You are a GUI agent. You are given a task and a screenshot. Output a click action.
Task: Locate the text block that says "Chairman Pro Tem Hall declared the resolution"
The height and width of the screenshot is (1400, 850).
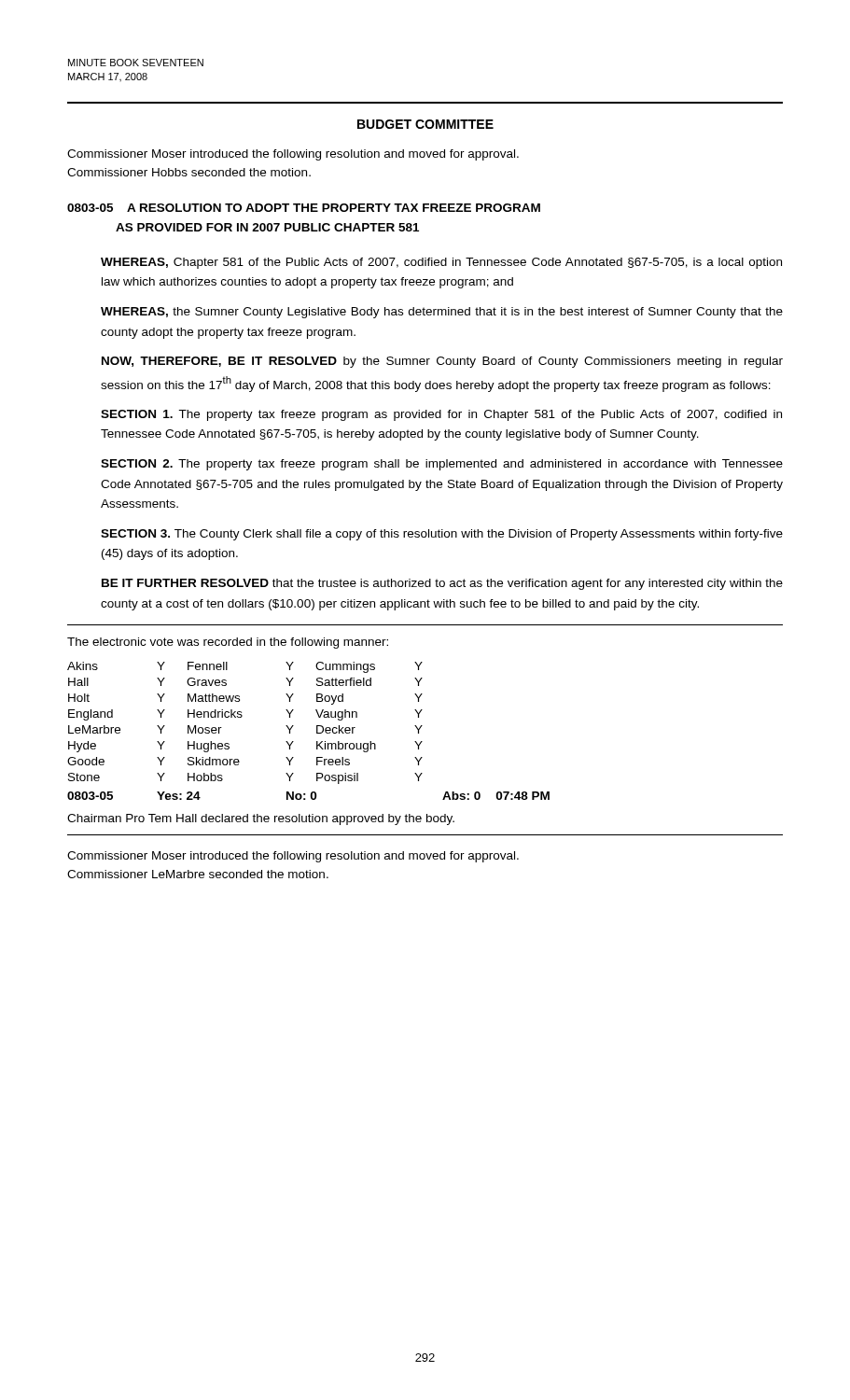[261, 818]
